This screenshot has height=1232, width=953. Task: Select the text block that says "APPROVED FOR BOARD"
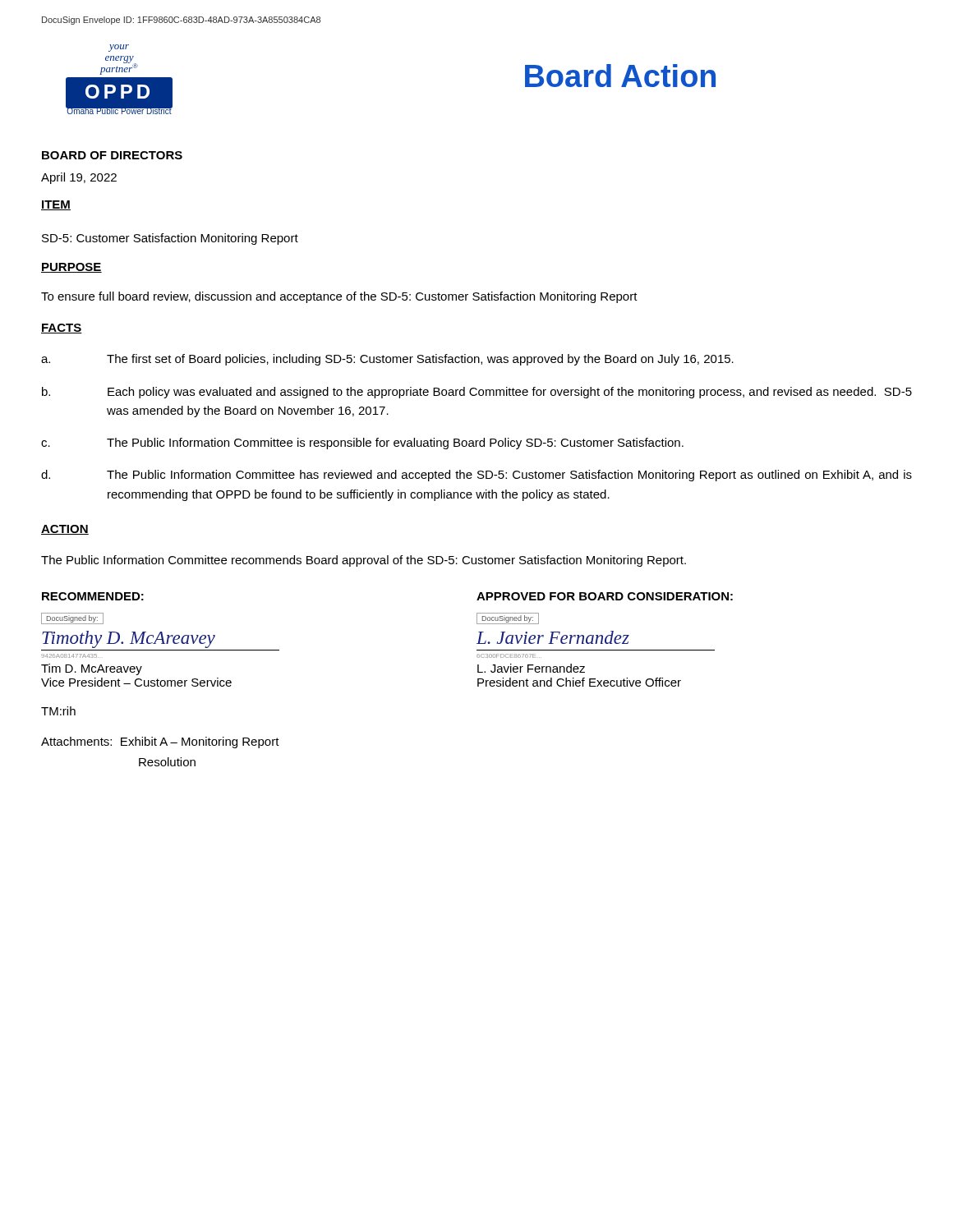(x=694, y=639)
